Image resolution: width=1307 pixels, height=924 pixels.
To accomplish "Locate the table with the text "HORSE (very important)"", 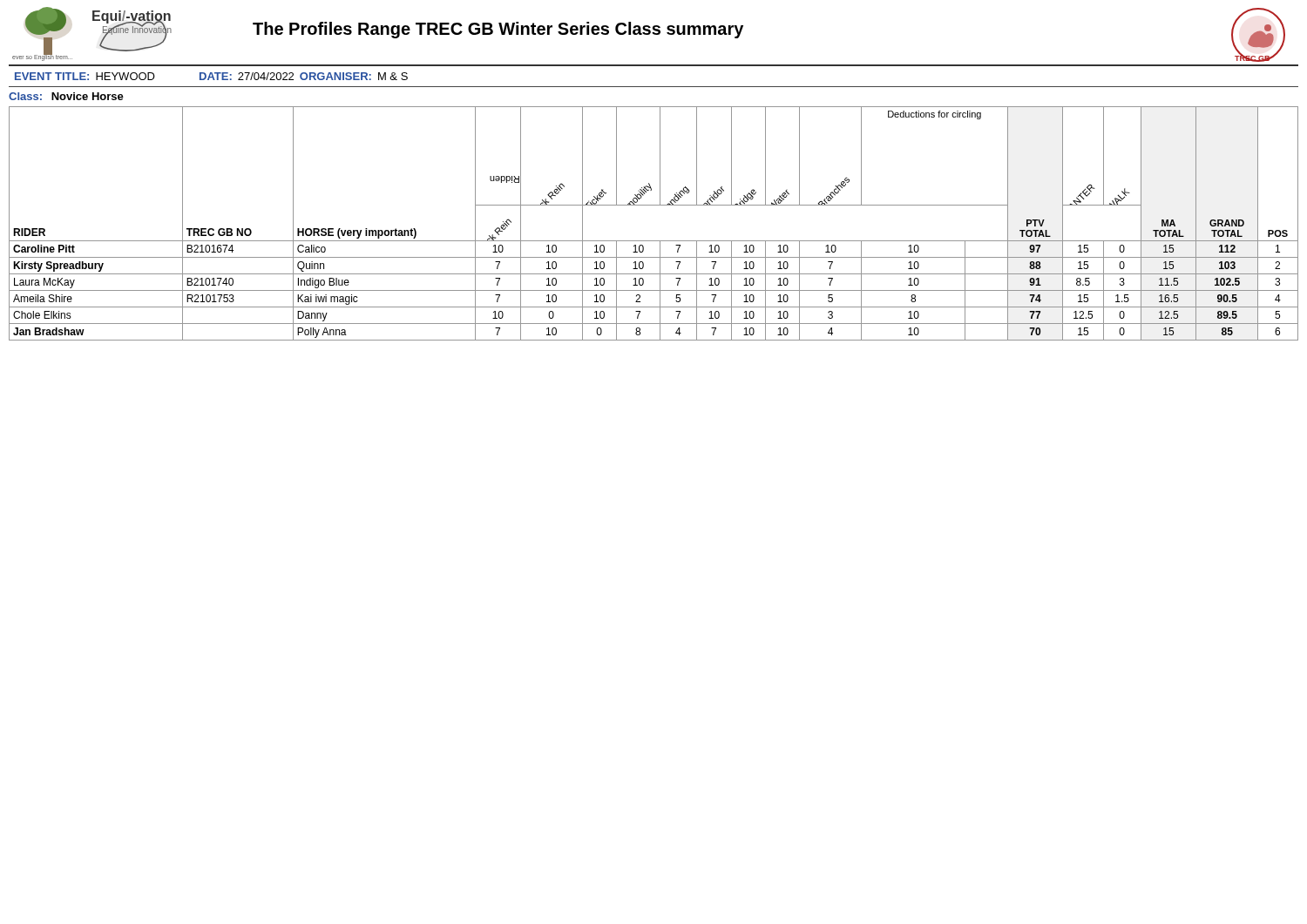I will pyautogui.click(x=654, y=223).
